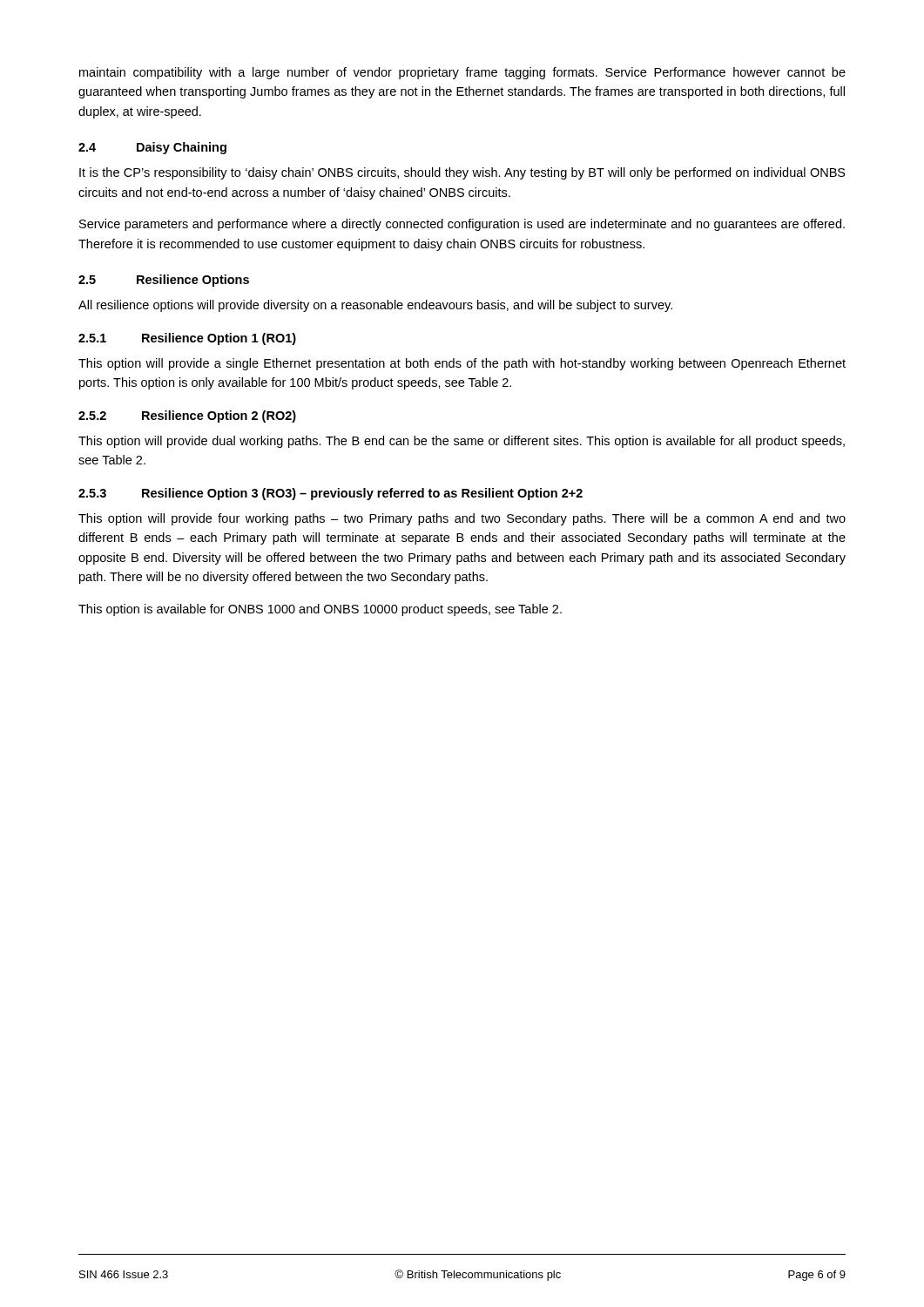The height and width of the screenshot is (1307, 924).
Task: Select the block starting "2.4 Daisy Chaining"
Action: [152, 148]
